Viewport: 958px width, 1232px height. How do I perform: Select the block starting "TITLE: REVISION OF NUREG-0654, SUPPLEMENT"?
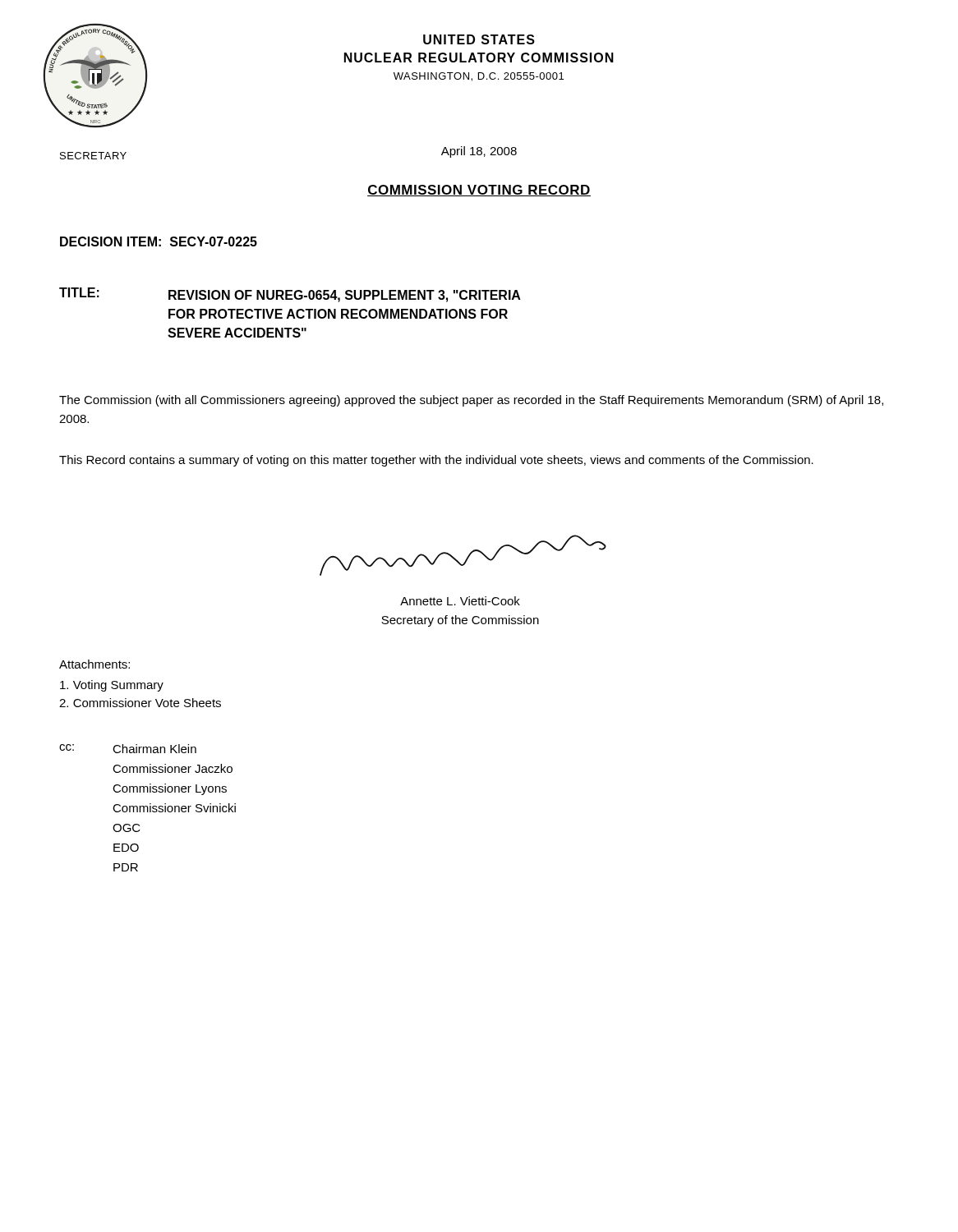pyautogui.click(x=290, y=314)
